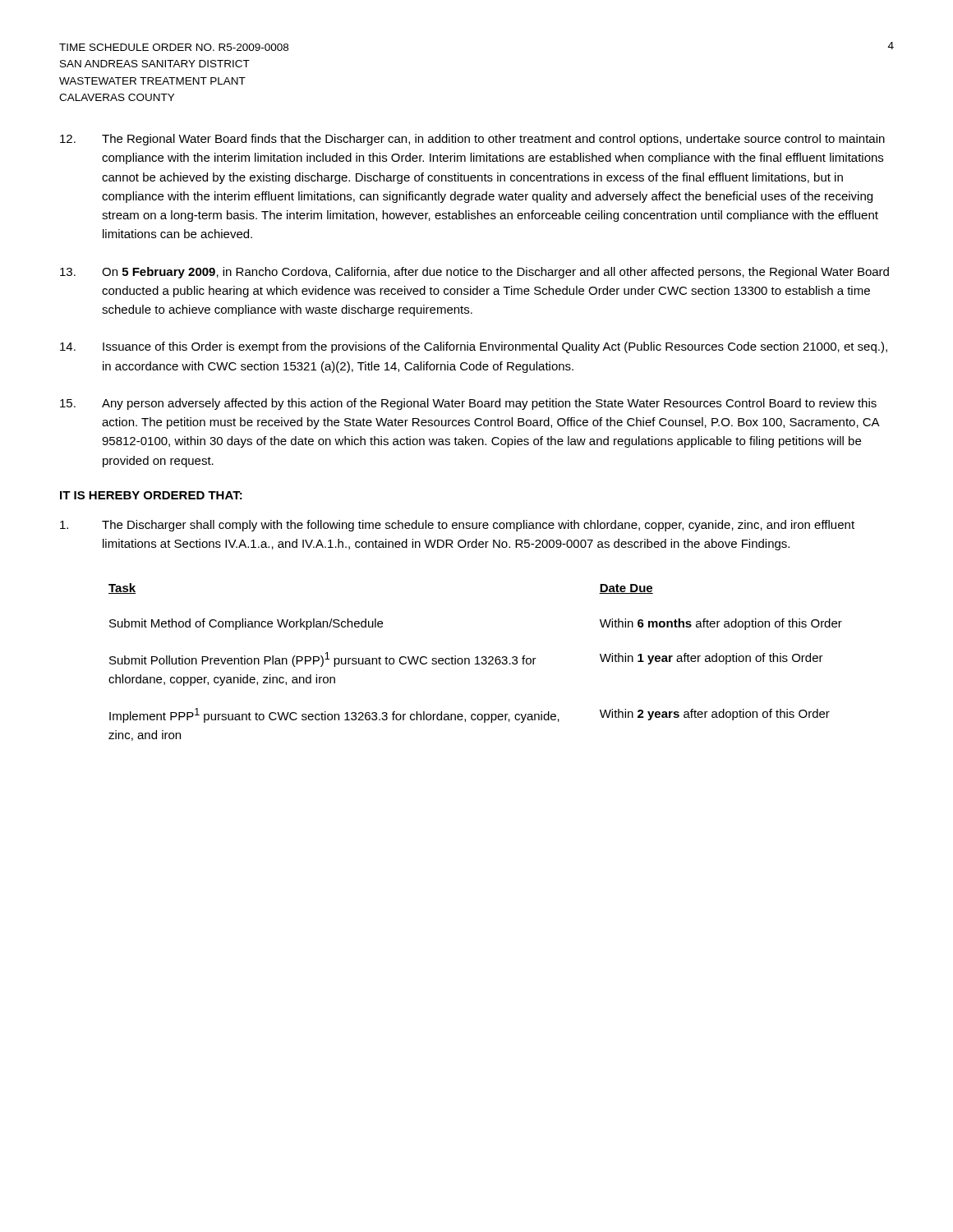Screen dimensions: 1232x953
Task: Point to the text block starting "12. The Regional Water Board finds that"
Action: point(476,186)
